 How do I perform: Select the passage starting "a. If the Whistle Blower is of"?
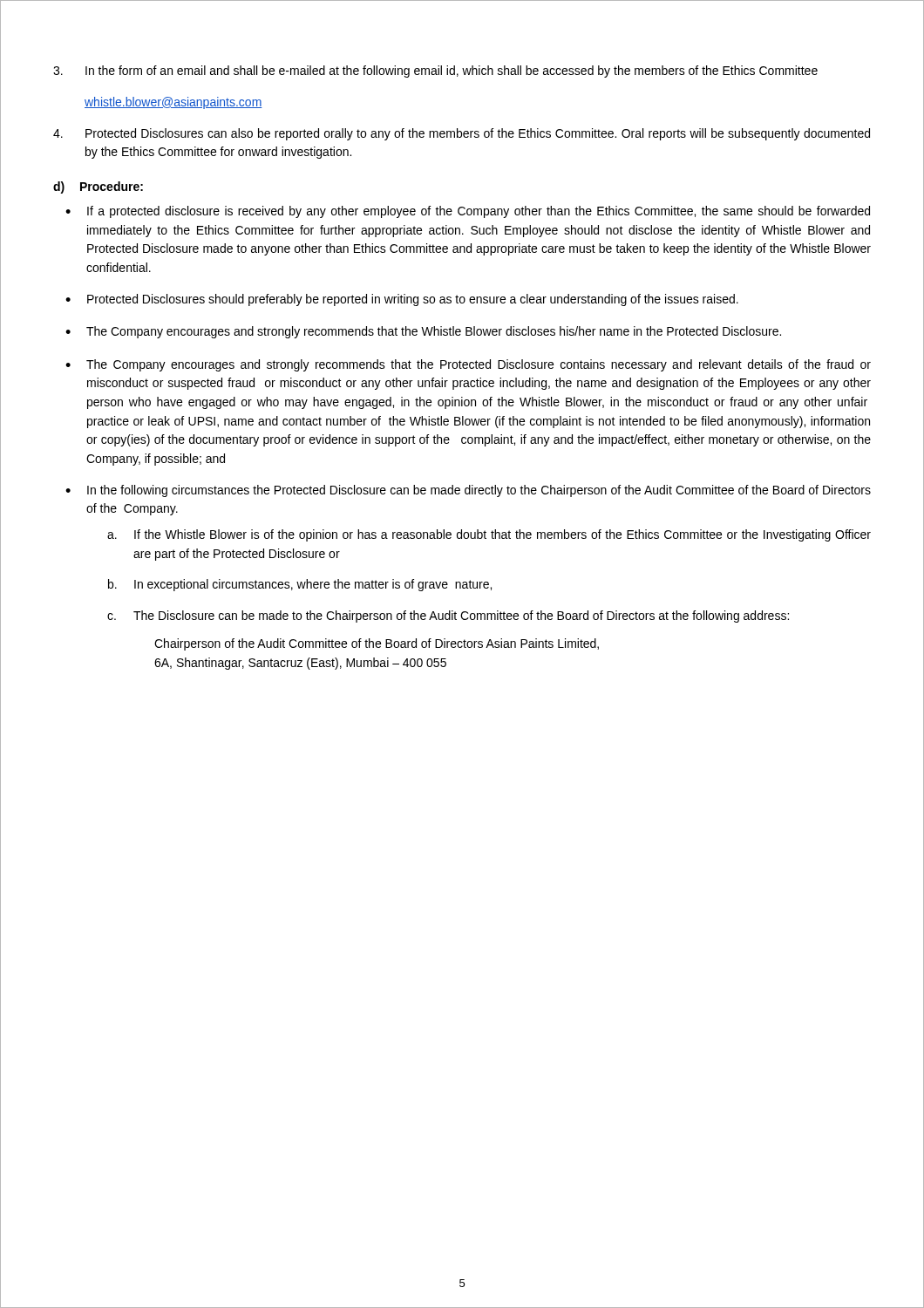click(489, 545)
